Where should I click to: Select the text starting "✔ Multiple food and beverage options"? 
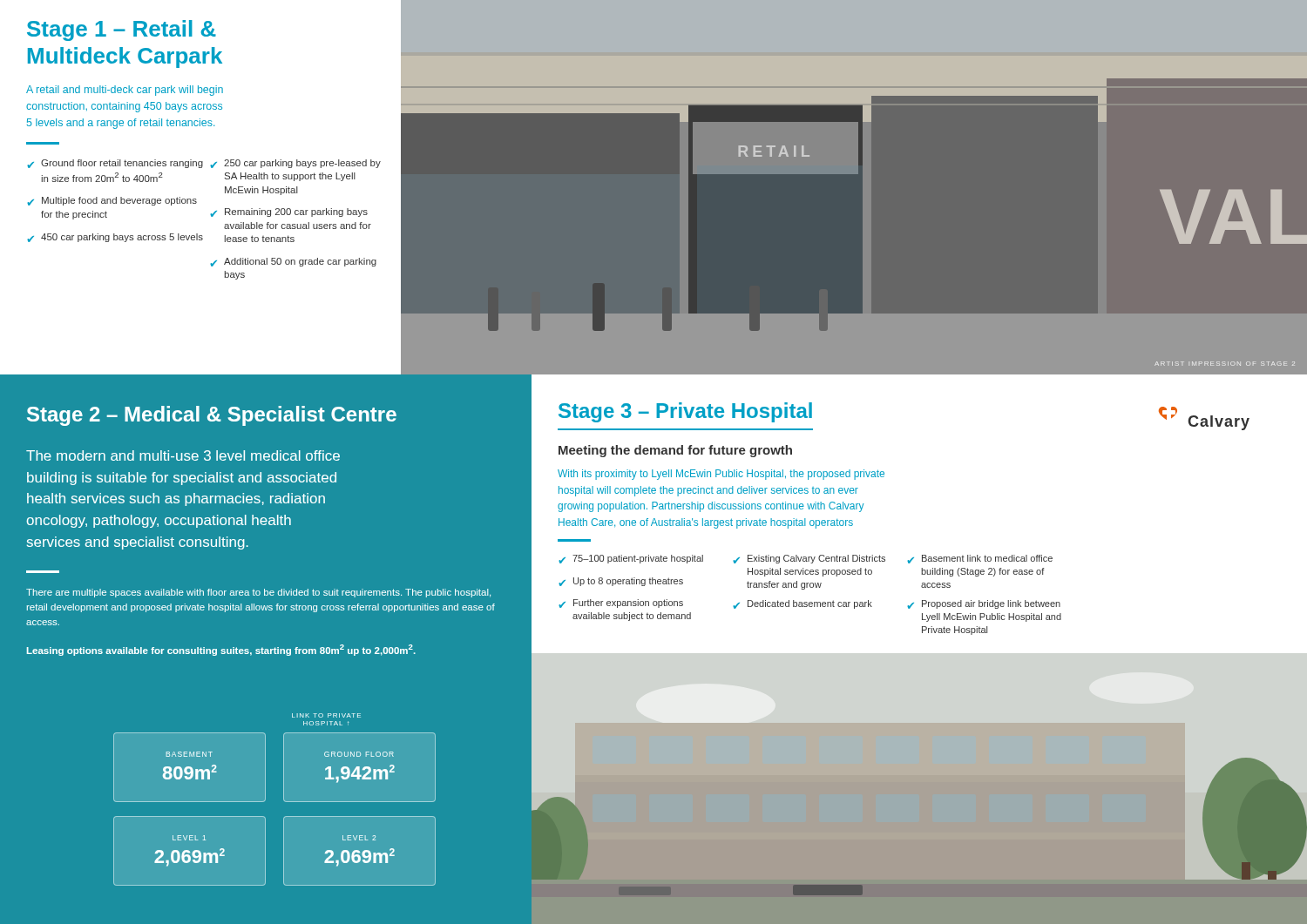(118, 208)
